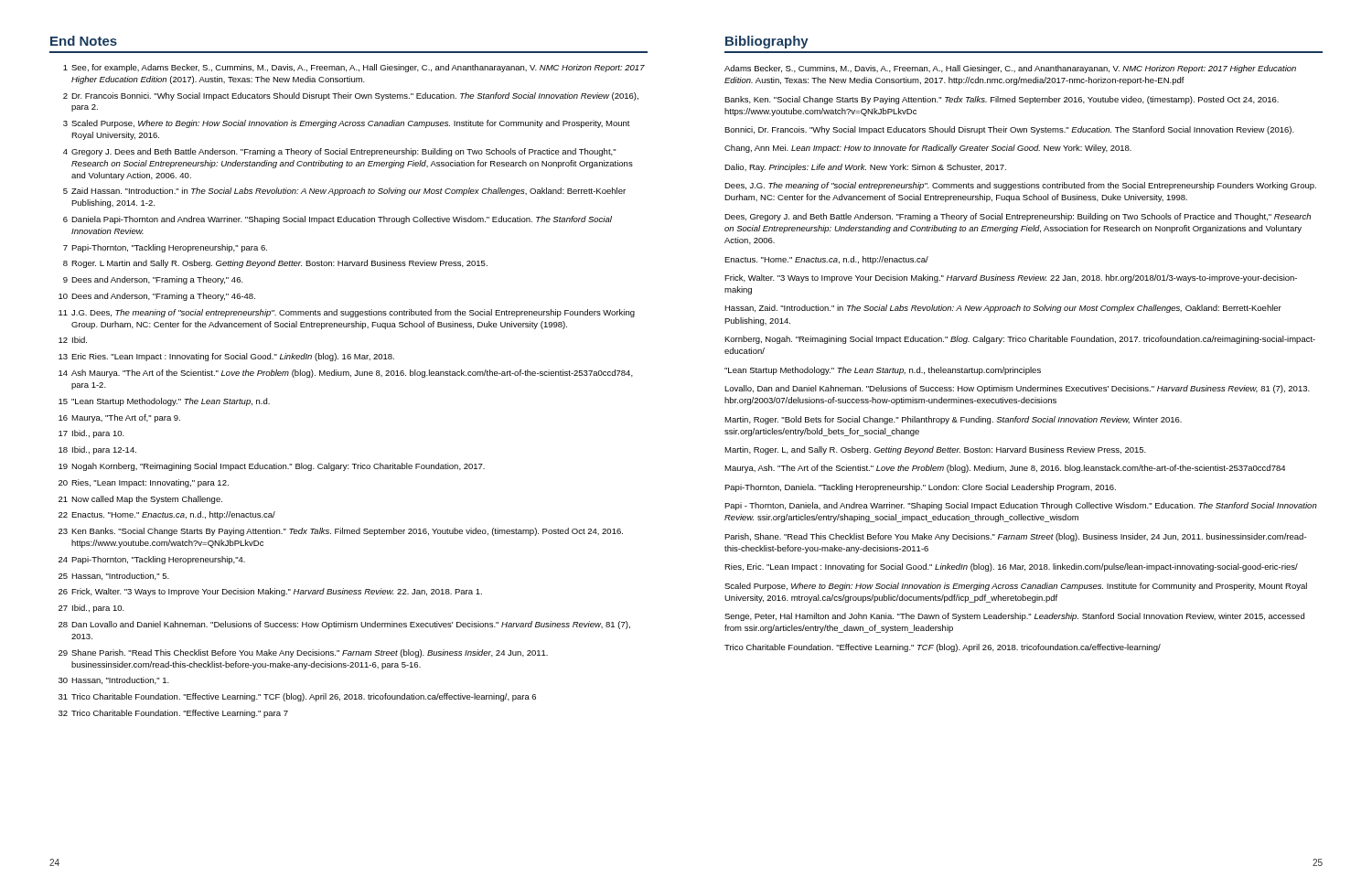Find the block on this page that starts "2 Dr. Francois Bonnici. "Why Social Impact Educators"

[x=348, y=102]
